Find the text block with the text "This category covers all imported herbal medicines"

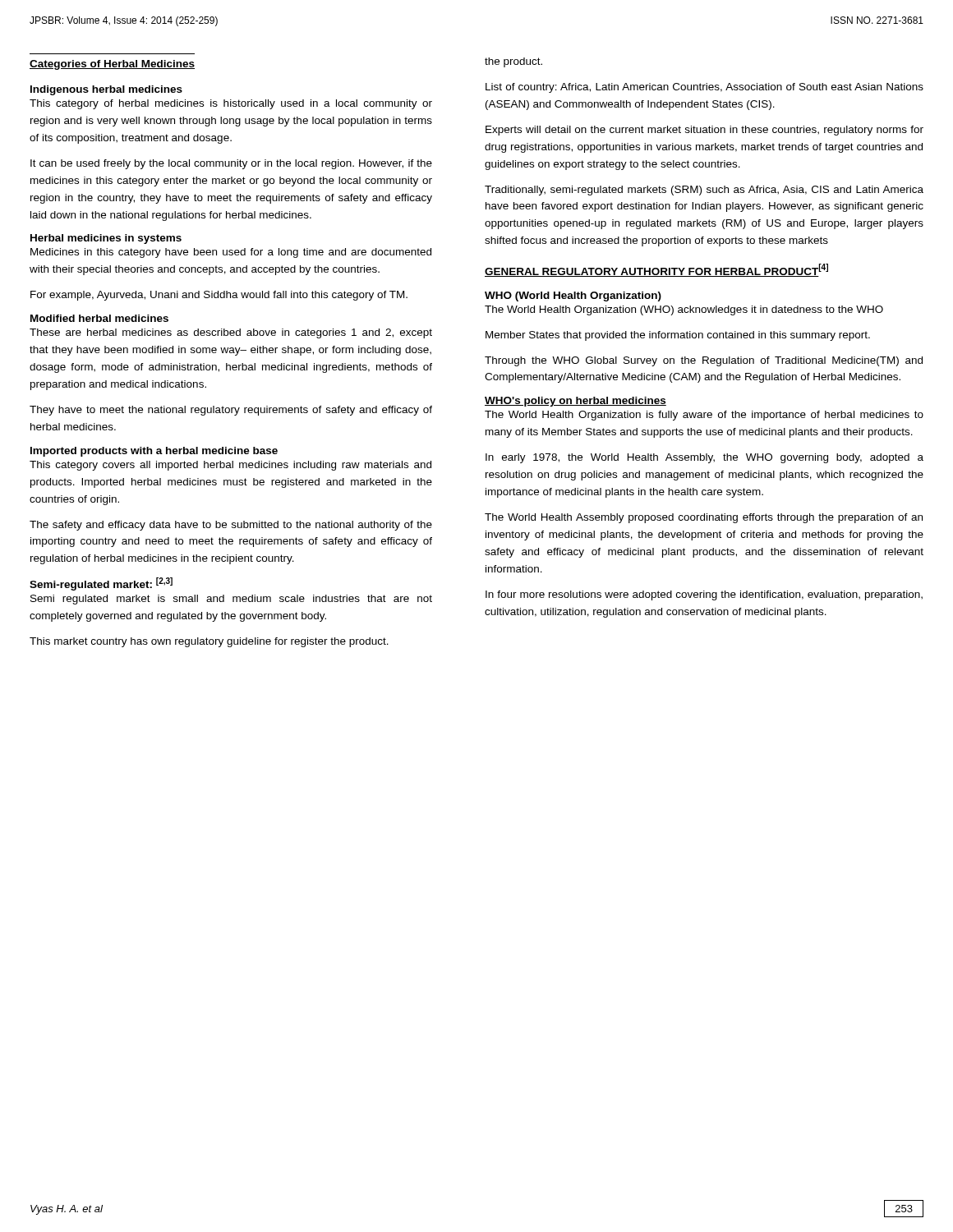231,481
